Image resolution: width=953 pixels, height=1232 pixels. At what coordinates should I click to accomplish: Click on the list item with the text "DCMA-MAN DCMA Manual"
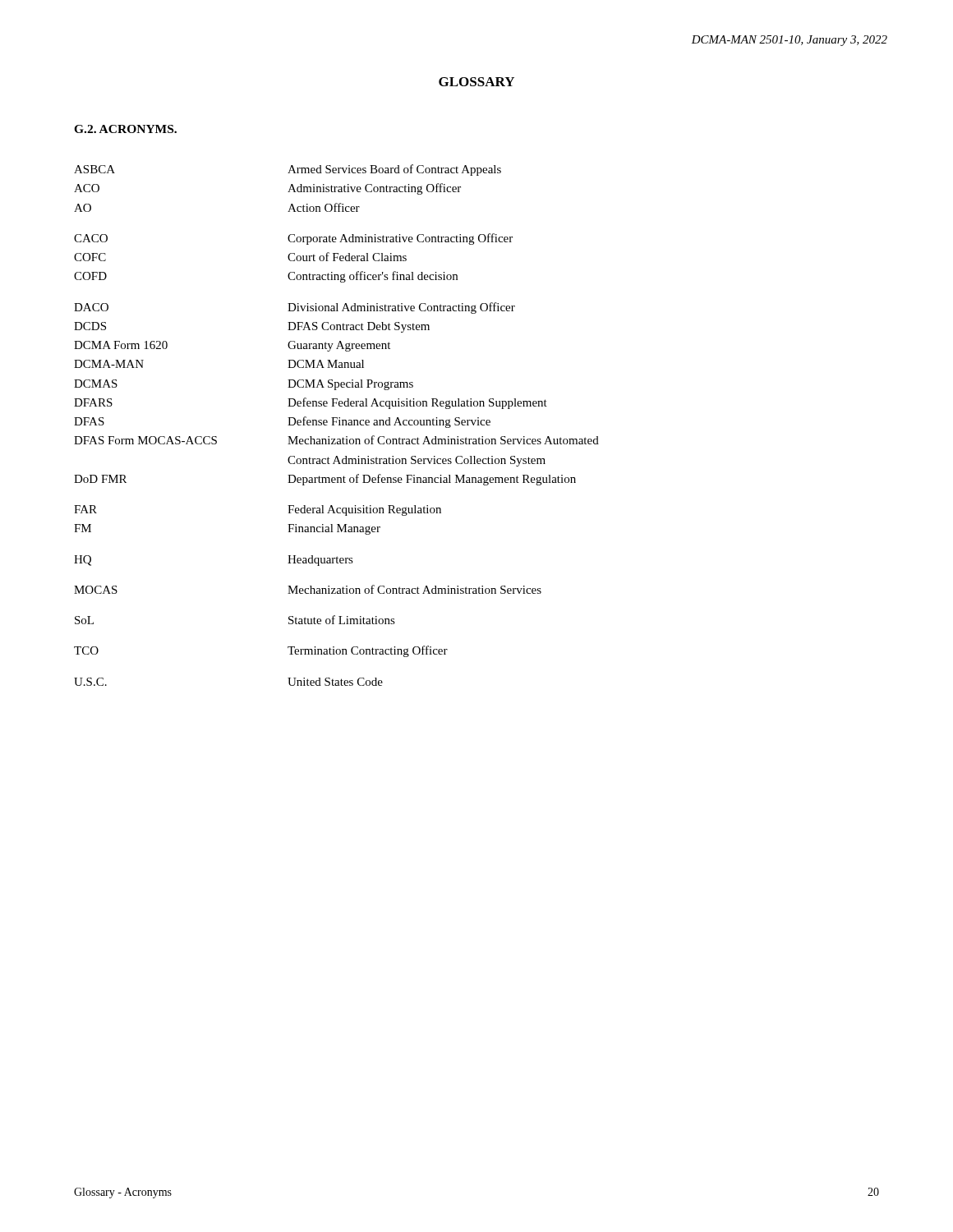(114, 365)
